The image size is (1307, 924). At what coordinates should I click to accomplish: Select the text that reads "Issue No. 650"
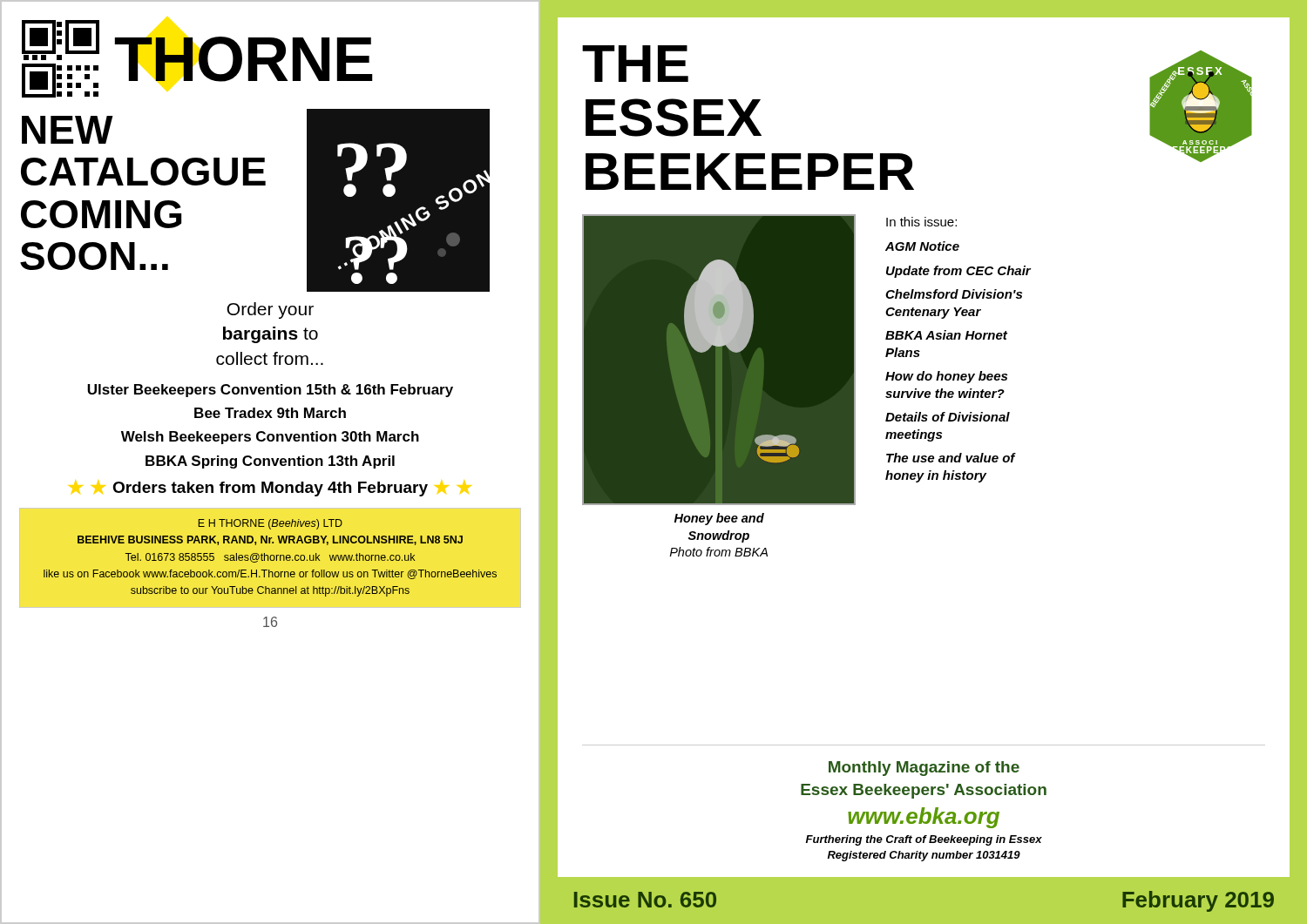click(x=645, y=899)
